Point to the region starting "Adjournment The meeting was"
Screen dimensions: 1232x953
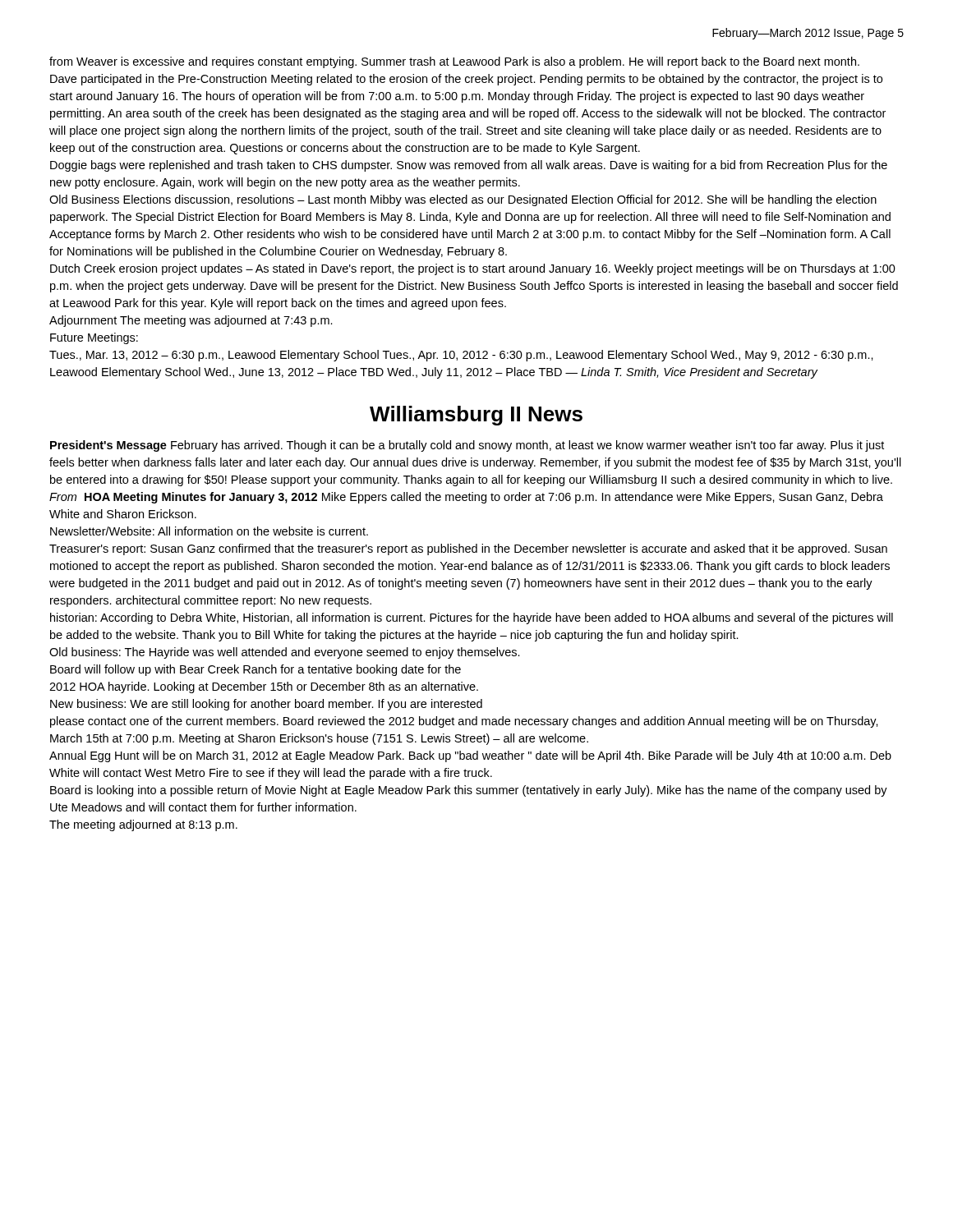(191, 321)
